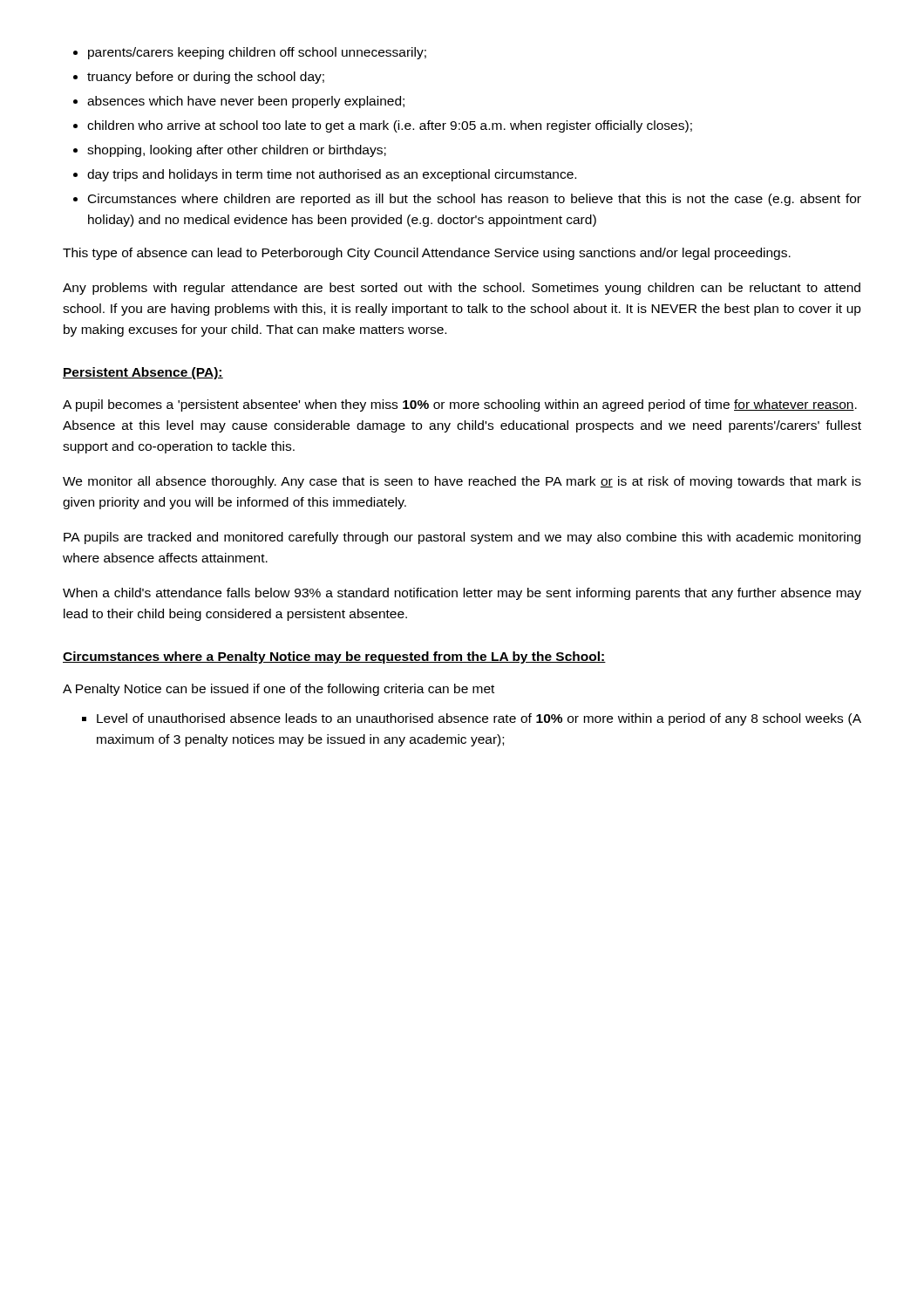924x1308 pixels.
Task: Click on the section header that reads "Circumstances where a Penalty"
Action: tap(334, 656)
